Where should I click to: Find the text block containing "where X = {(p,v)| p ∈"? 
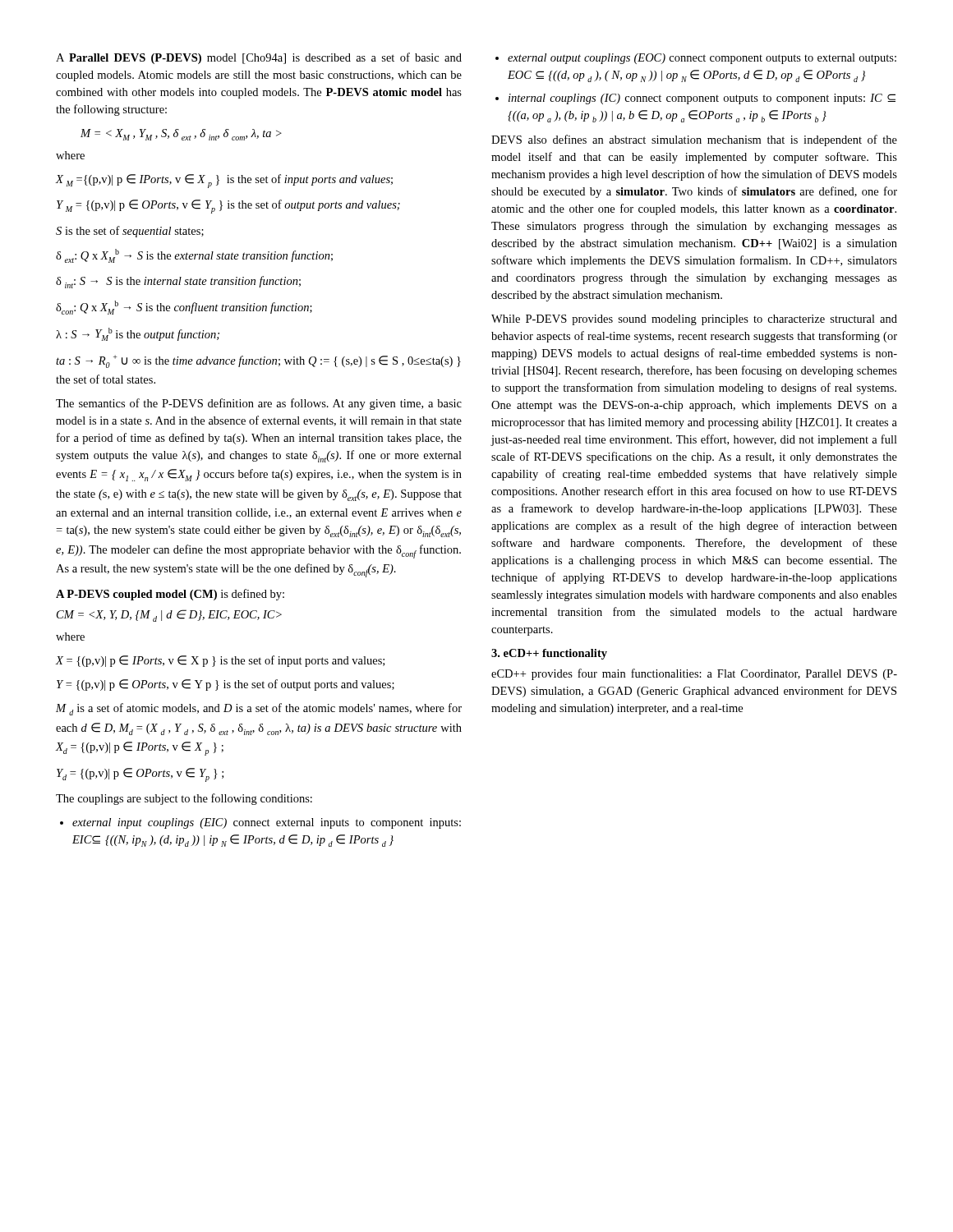[x=259, y=718]
